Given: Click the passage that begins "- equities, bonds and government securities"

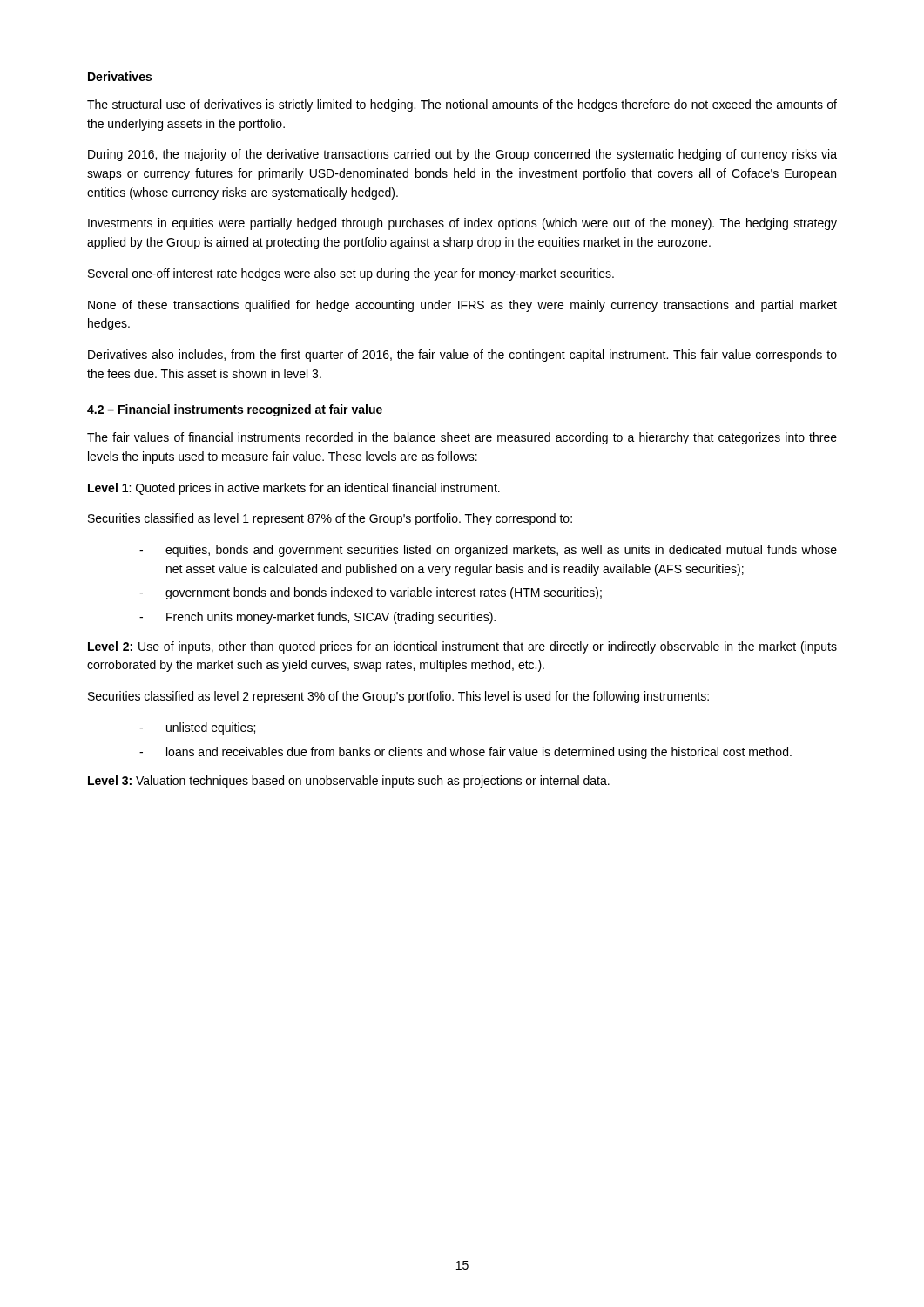Looking at the screenshot, I should point(479,560).
